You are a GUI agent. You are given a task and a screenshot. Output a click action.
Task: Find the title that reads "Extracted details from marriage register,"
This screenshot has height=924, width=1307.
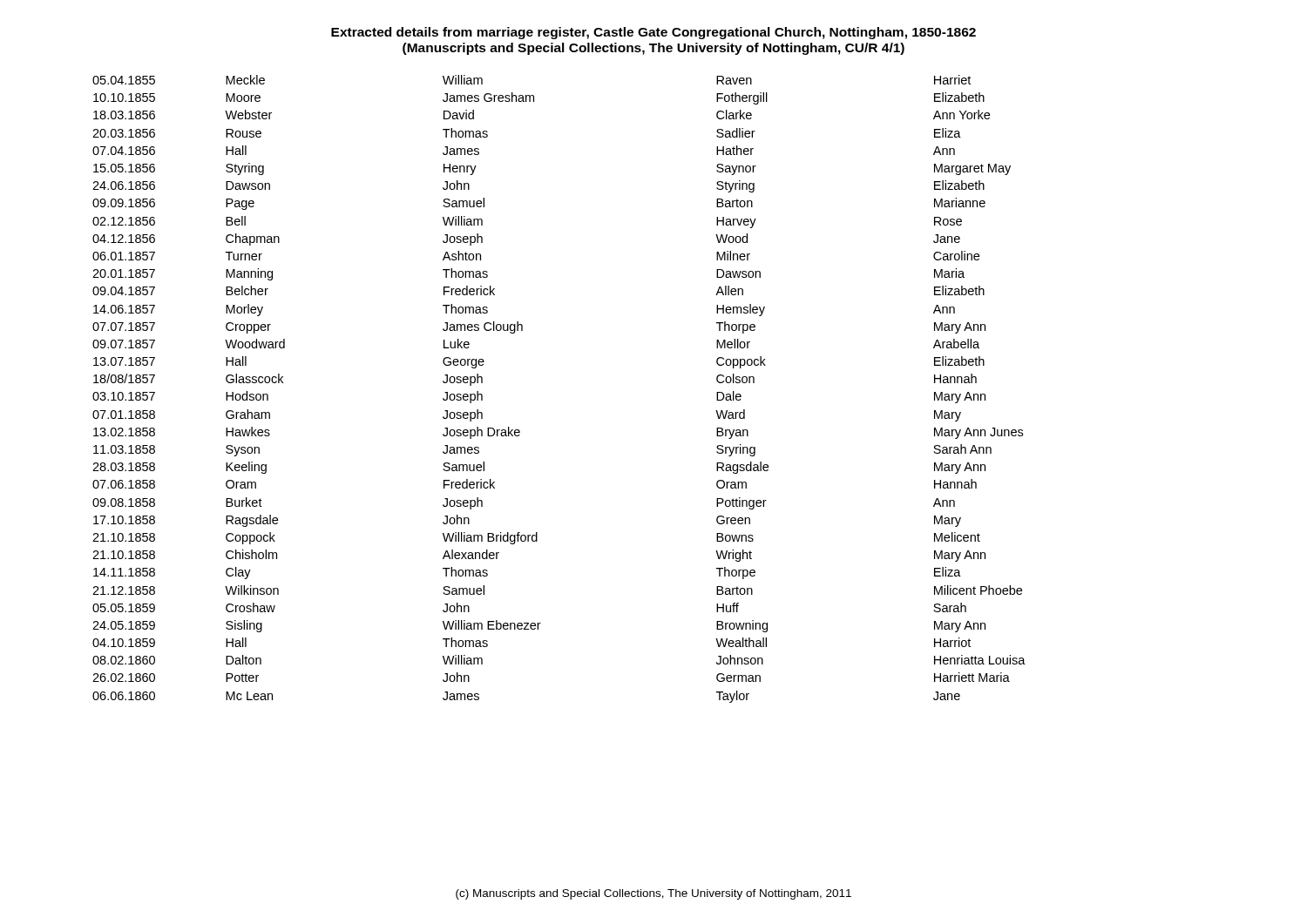pos(654,40)
